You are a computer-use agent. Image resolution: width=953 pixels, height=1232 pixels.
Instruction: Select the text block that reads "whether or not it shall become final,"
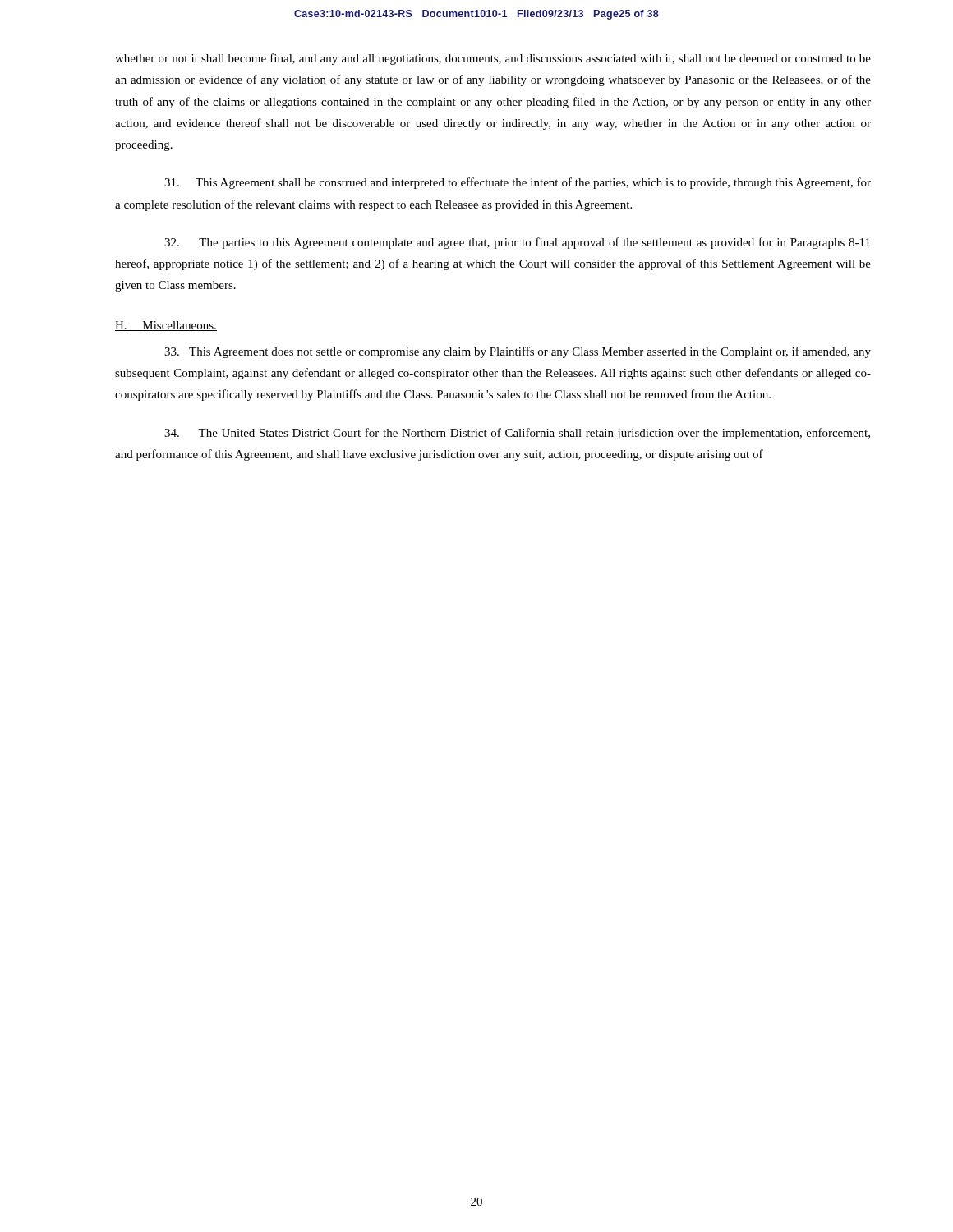point(493,101)
